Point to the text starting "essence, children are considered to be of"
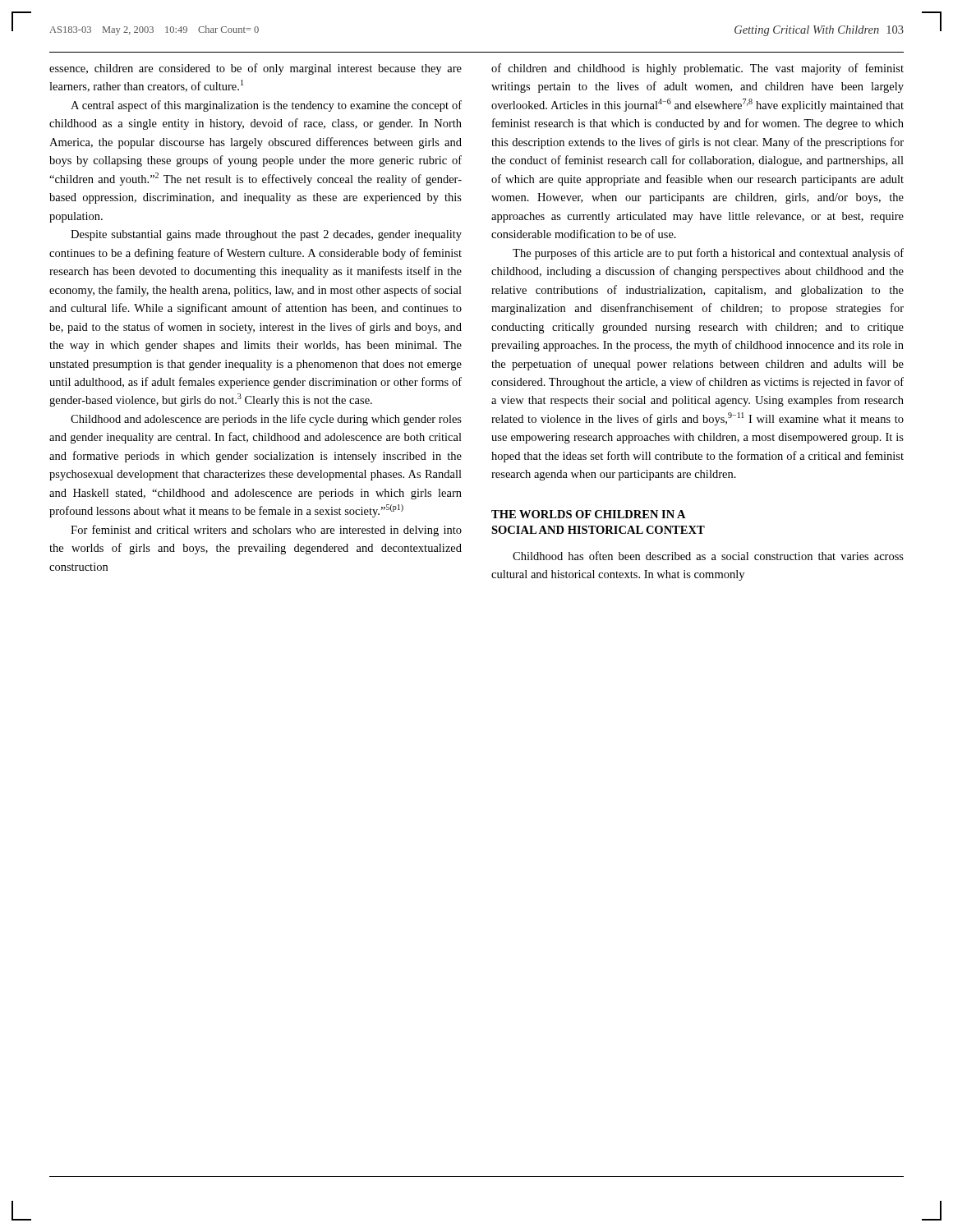 click(x=255, y=78)
